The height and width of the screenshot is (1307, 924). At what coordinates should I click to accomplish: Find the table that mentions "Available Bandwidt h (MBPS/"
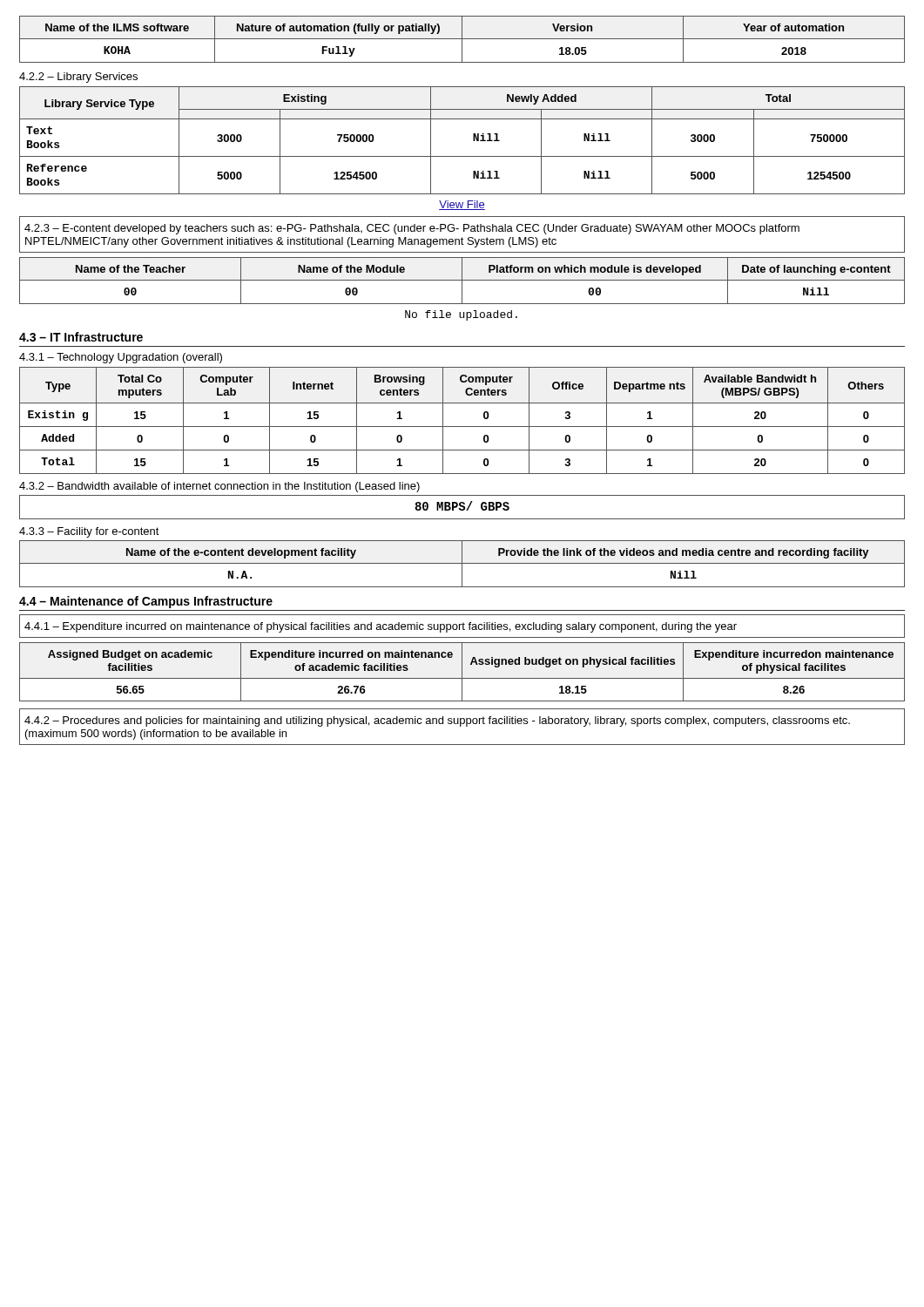click(462, 420)
